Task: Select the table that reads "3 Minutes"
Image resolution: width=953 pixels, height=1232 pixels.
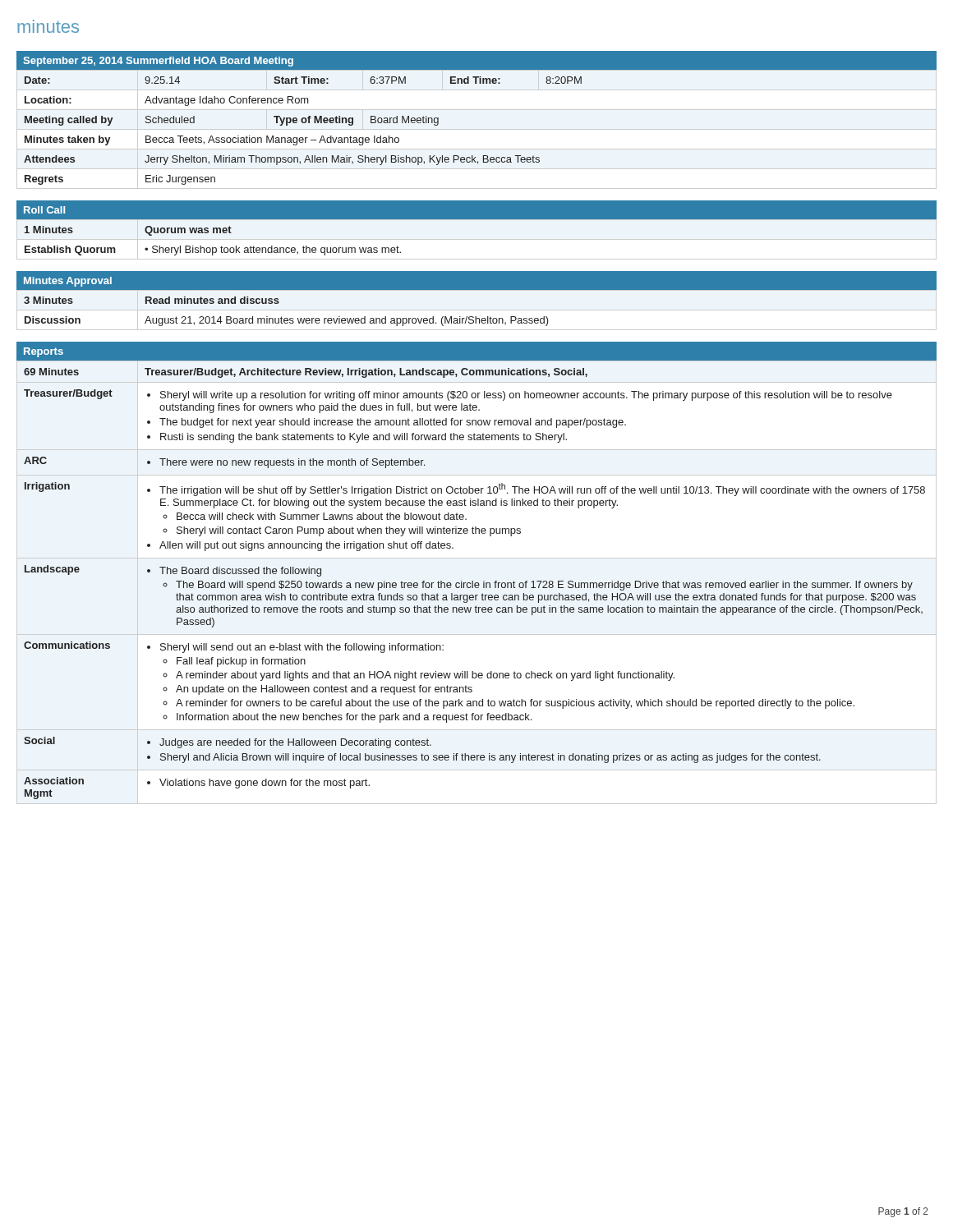Action: [476, 301]
